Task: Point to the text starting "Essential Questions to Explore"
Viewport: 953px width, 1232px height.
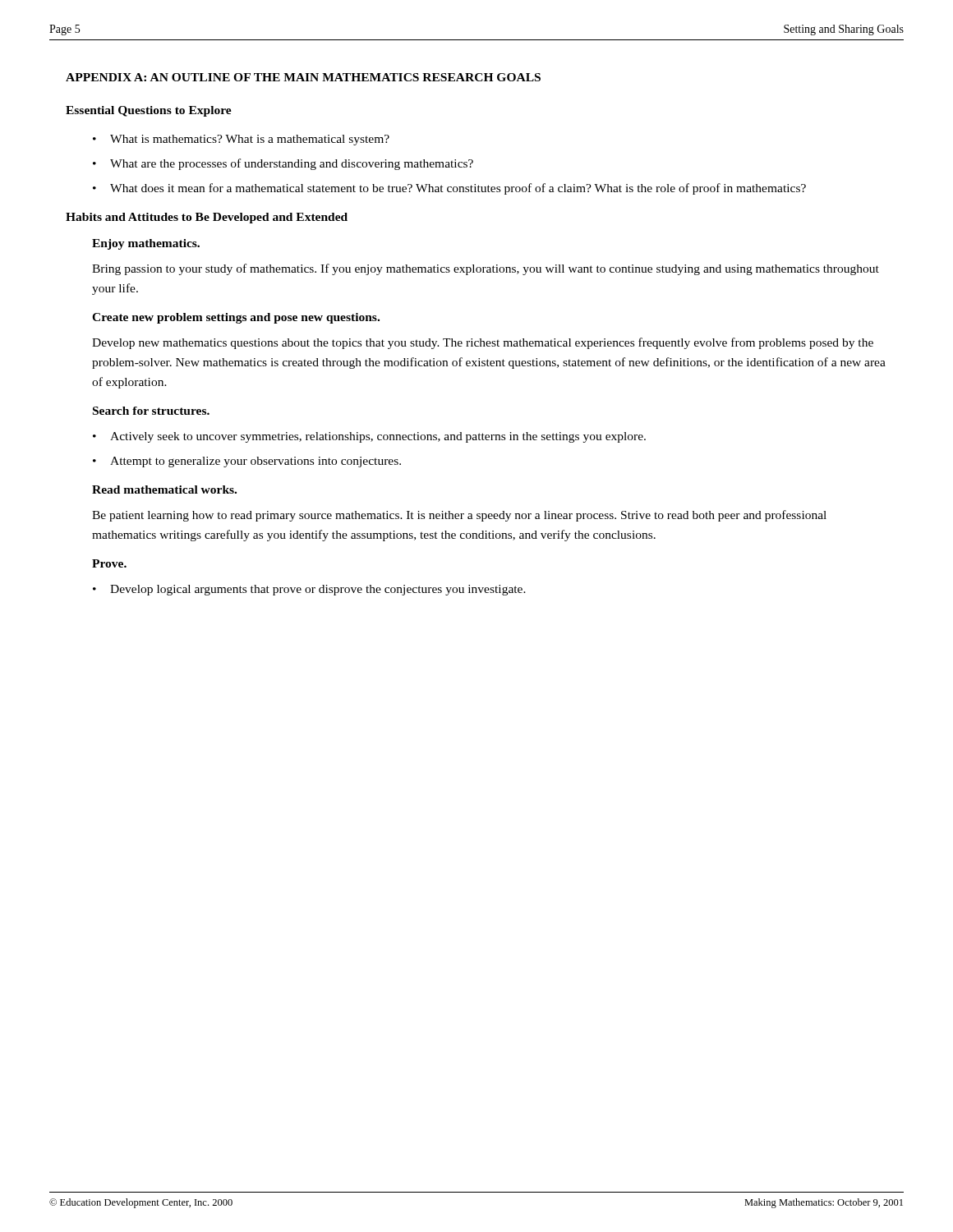Action: point(149,110)
